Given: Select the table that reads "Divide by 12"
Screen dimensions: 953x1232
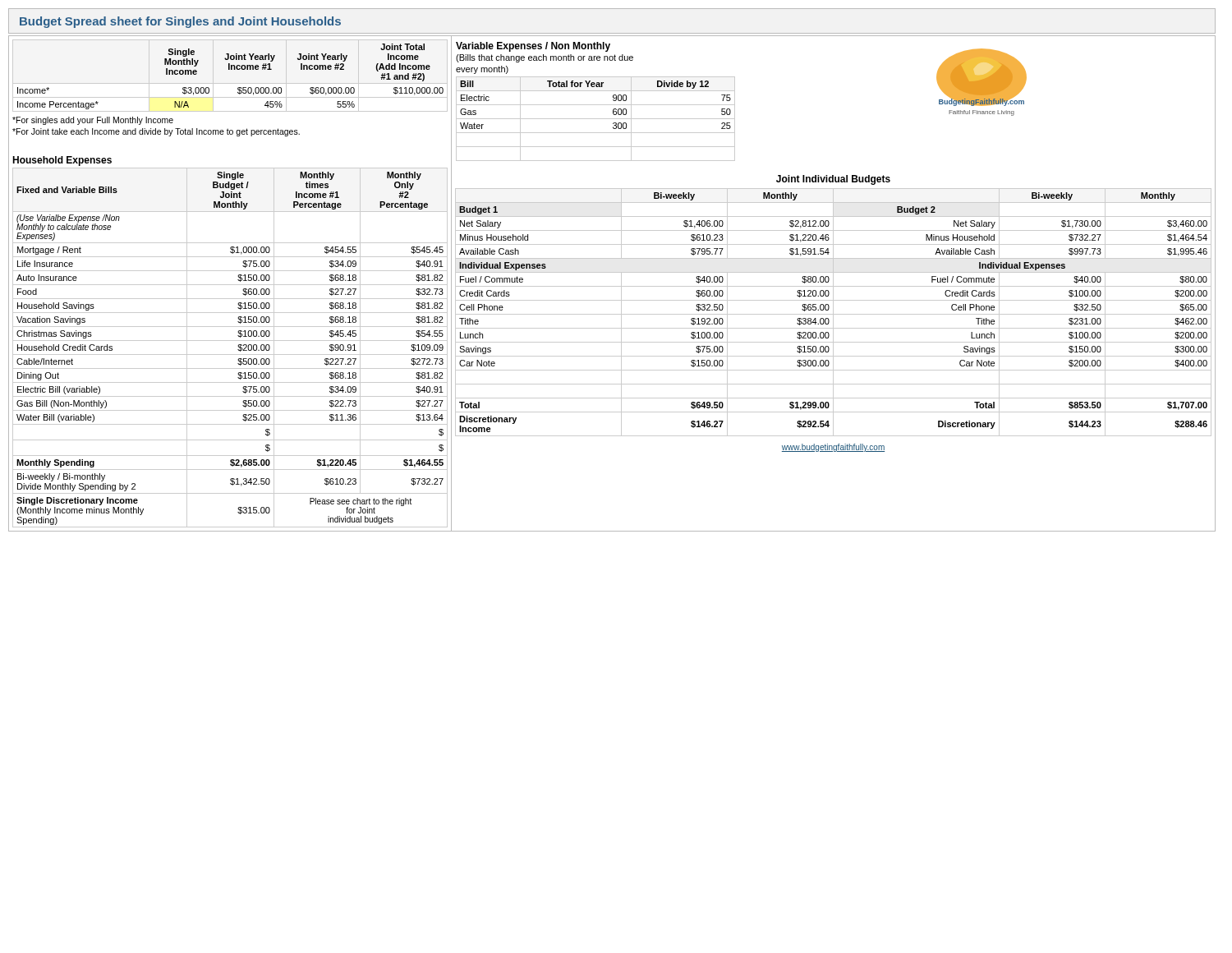Looking at the screenshot, I should click(x=595, y=119).
